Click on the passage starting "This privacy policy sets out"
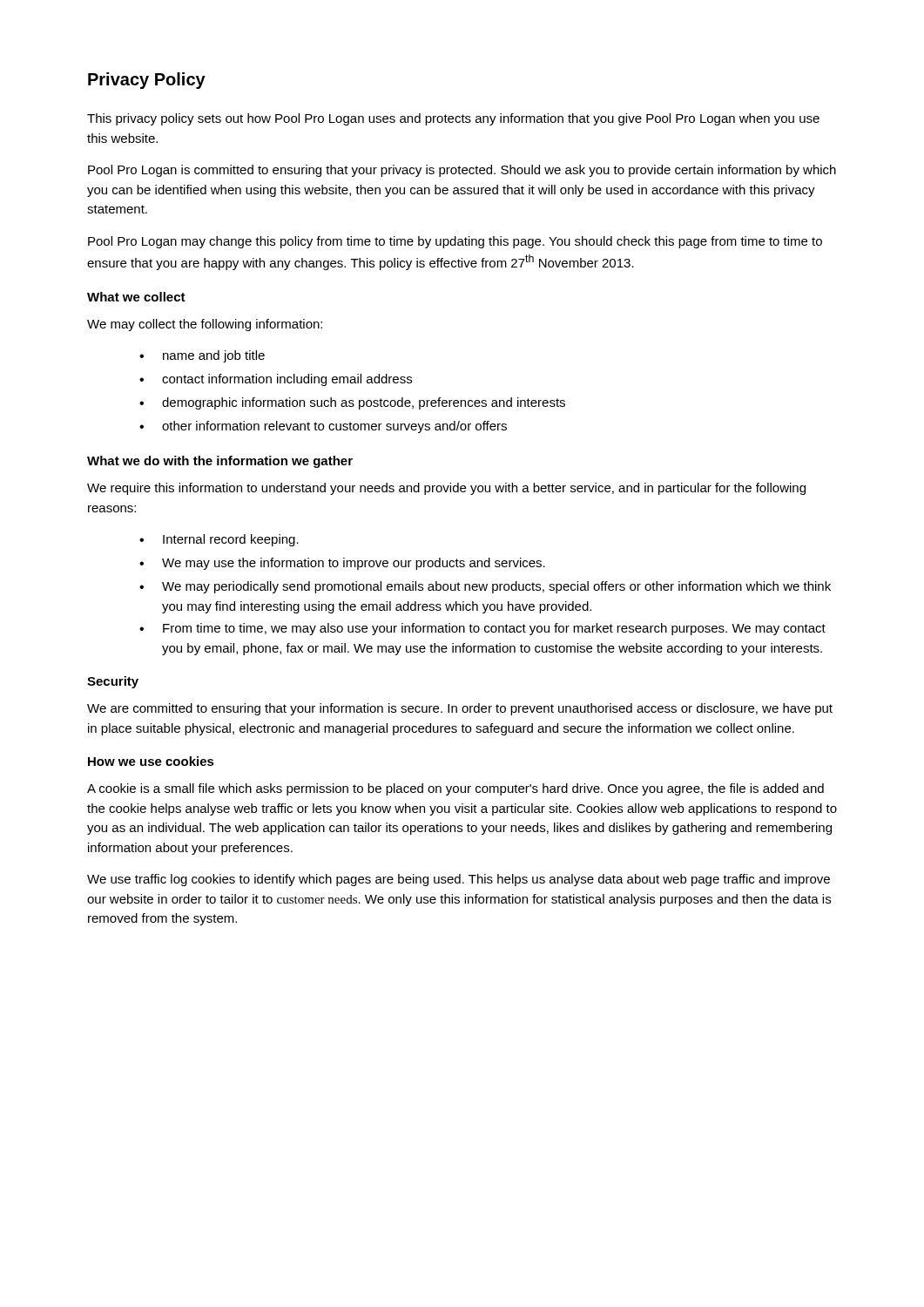The image size is (924, 1307). [x=453, y=128]
